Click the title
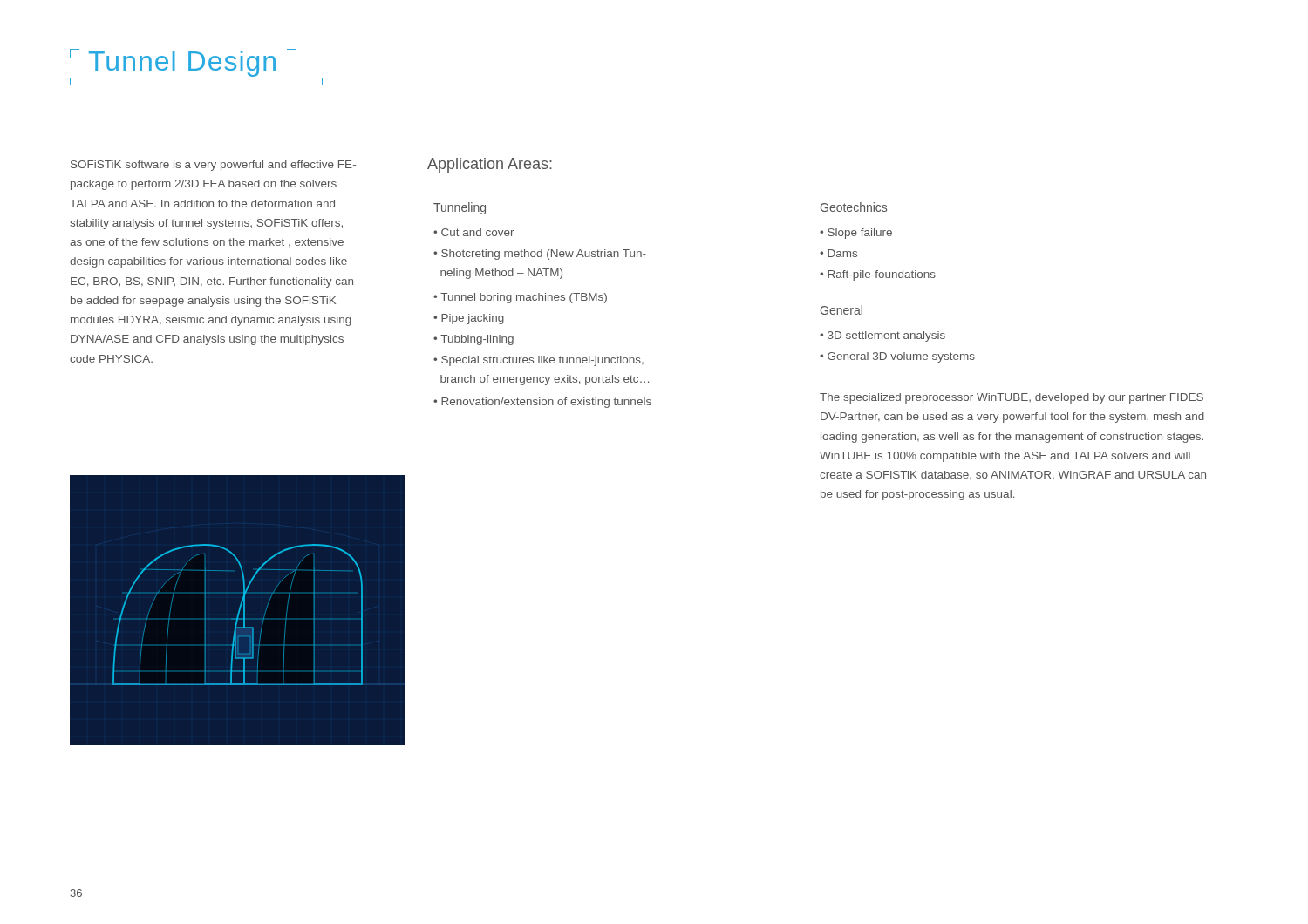The height and width of the screenshot is (924, 1308). point(196,64)
